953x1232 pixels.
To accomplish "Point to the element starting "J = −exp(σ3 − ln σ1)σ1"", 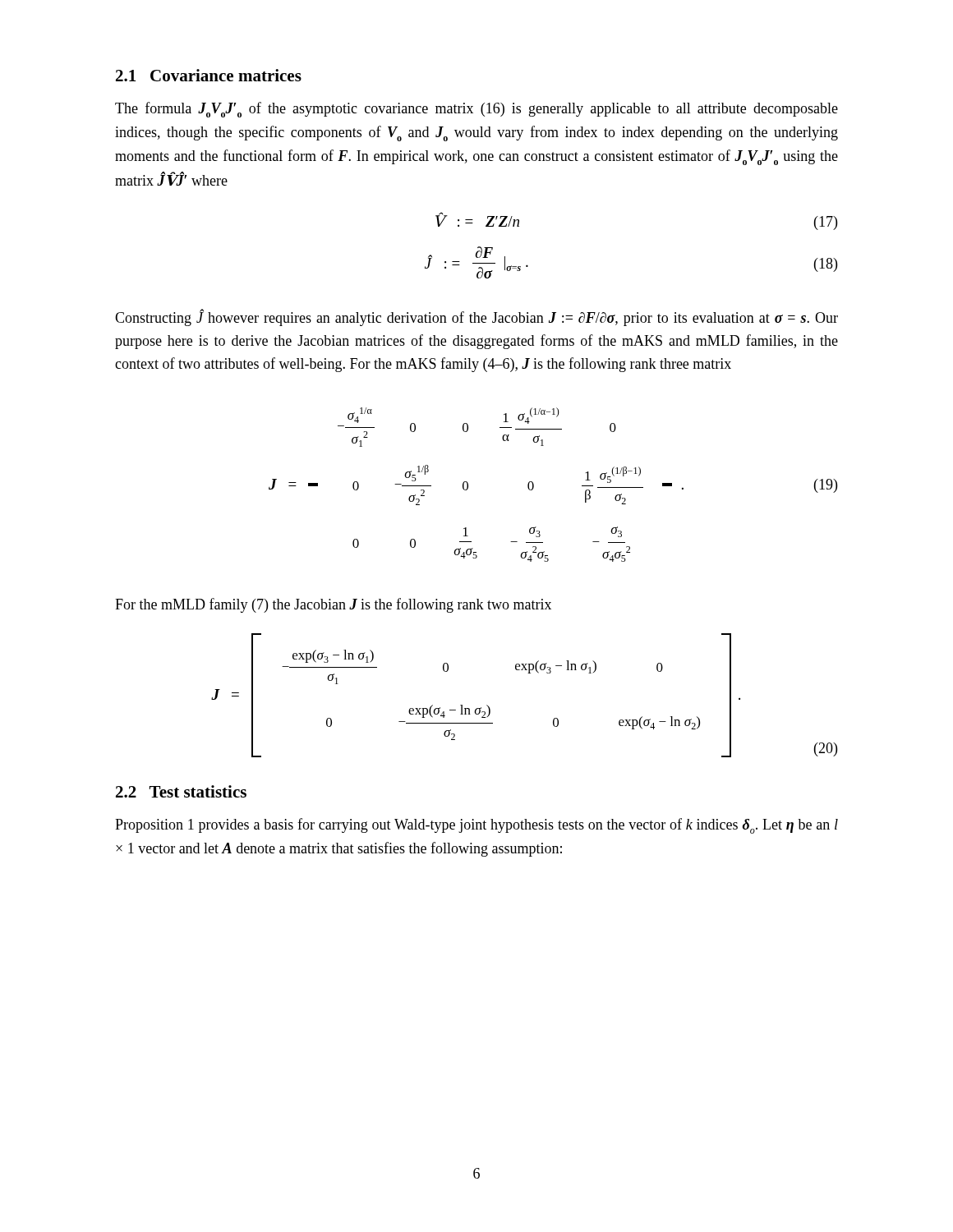I will point(476,695).
